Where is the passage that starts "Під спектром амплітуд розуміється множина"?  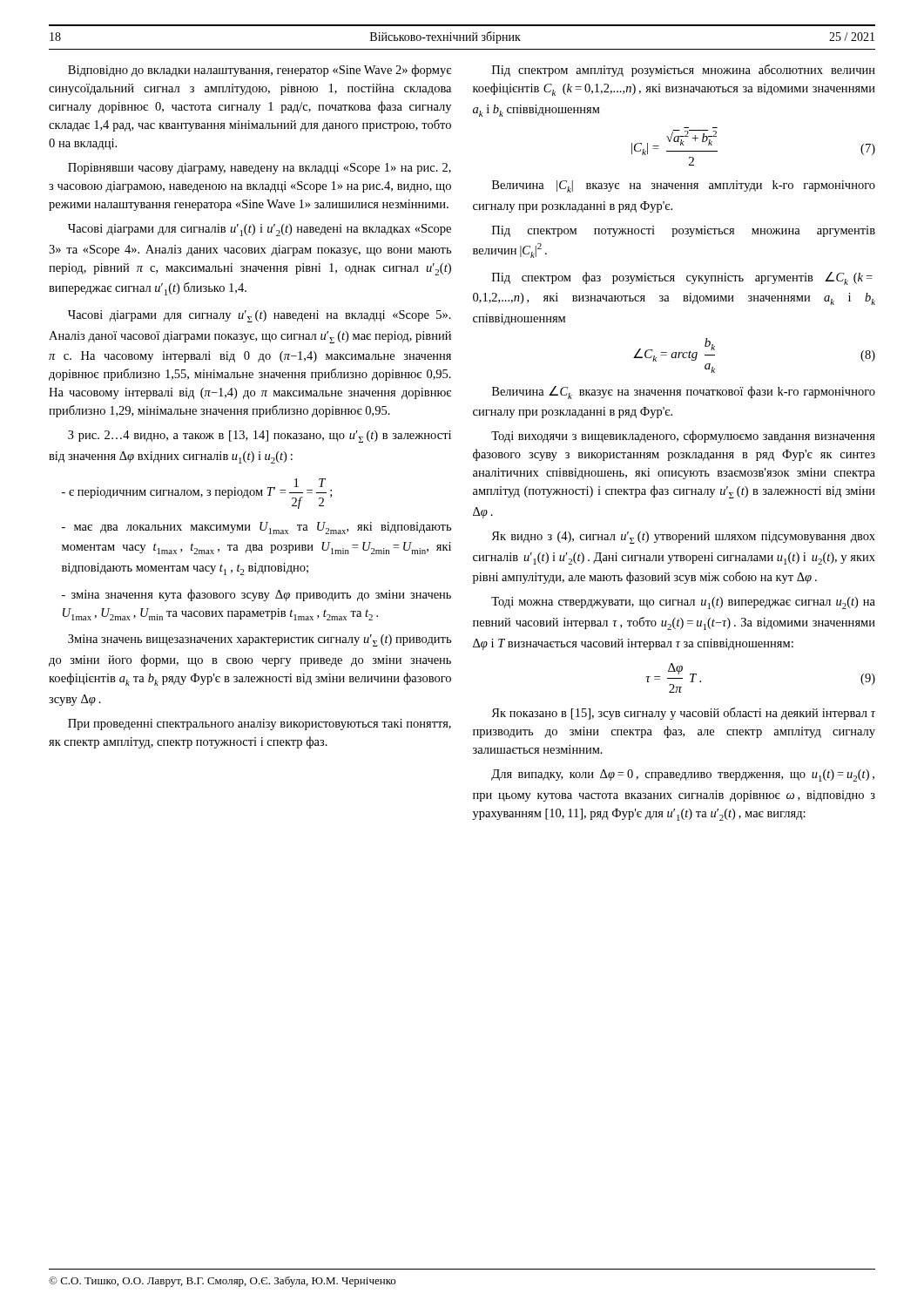tap(674, 91)
